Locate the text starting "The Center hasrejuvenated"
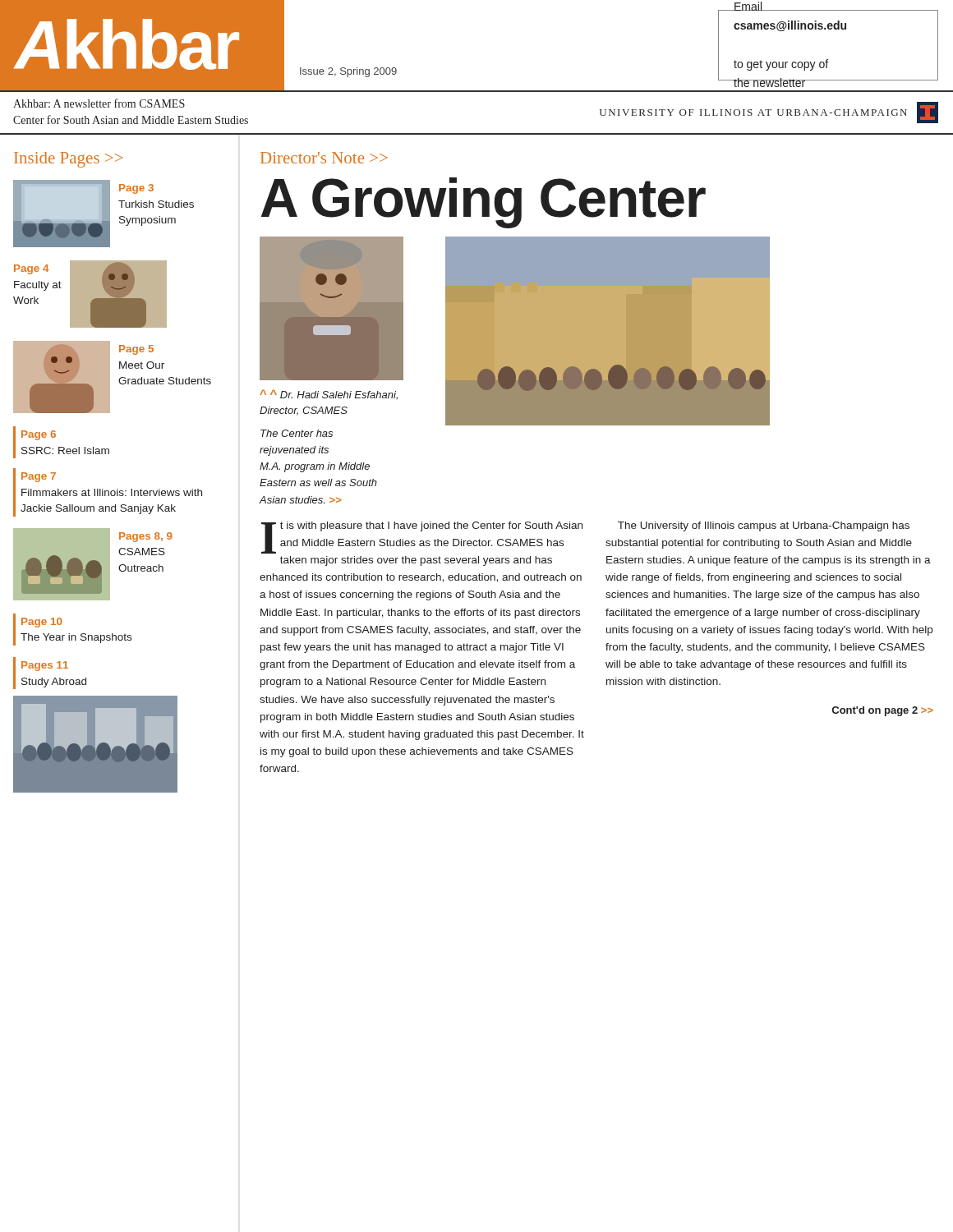The image size is (953, 1232). click(318, 466)
